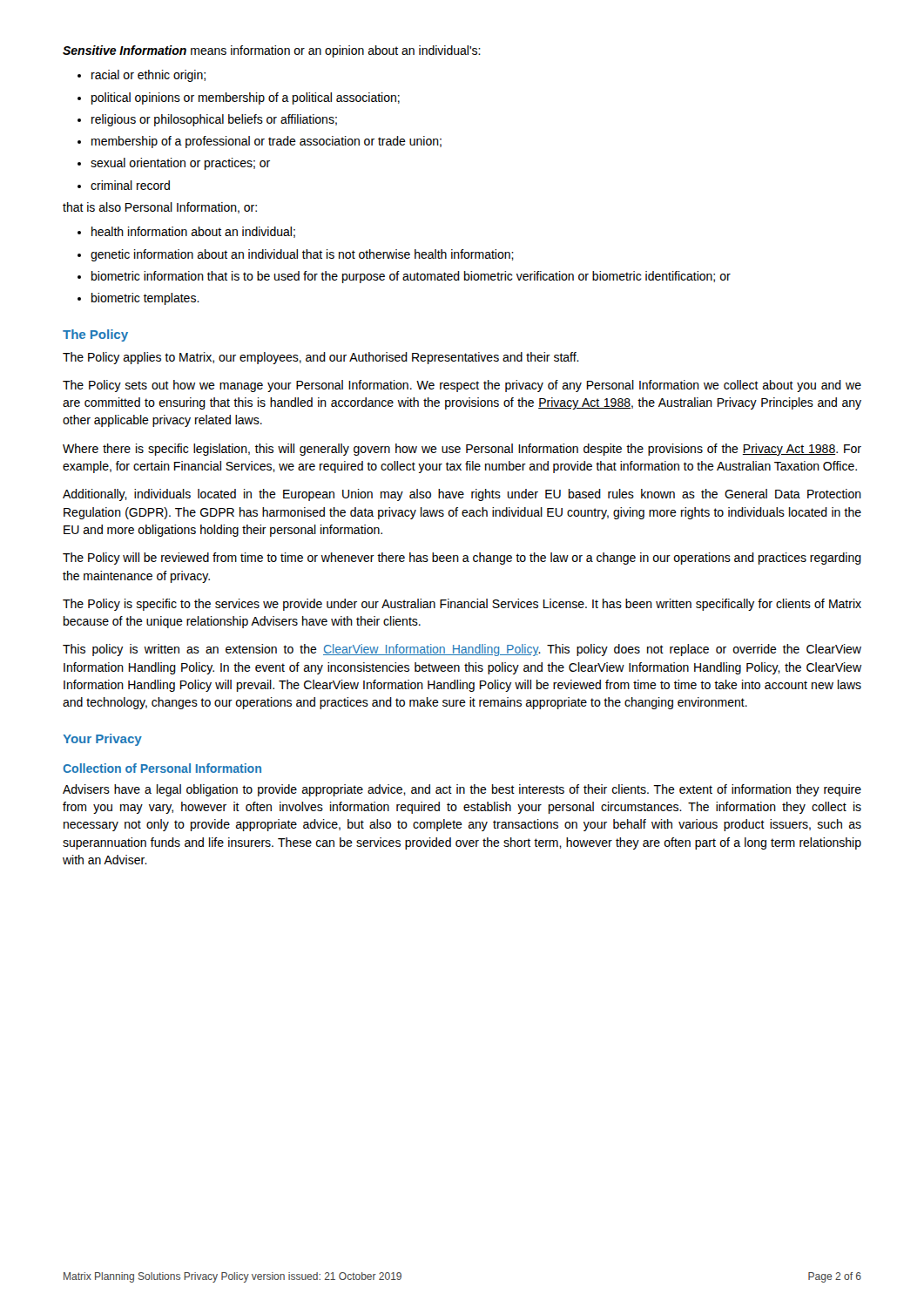Point to the block beginning "The Policy is specific to the services"
The height and width of the screenshot is (1307, 924).
coord(462,613)
